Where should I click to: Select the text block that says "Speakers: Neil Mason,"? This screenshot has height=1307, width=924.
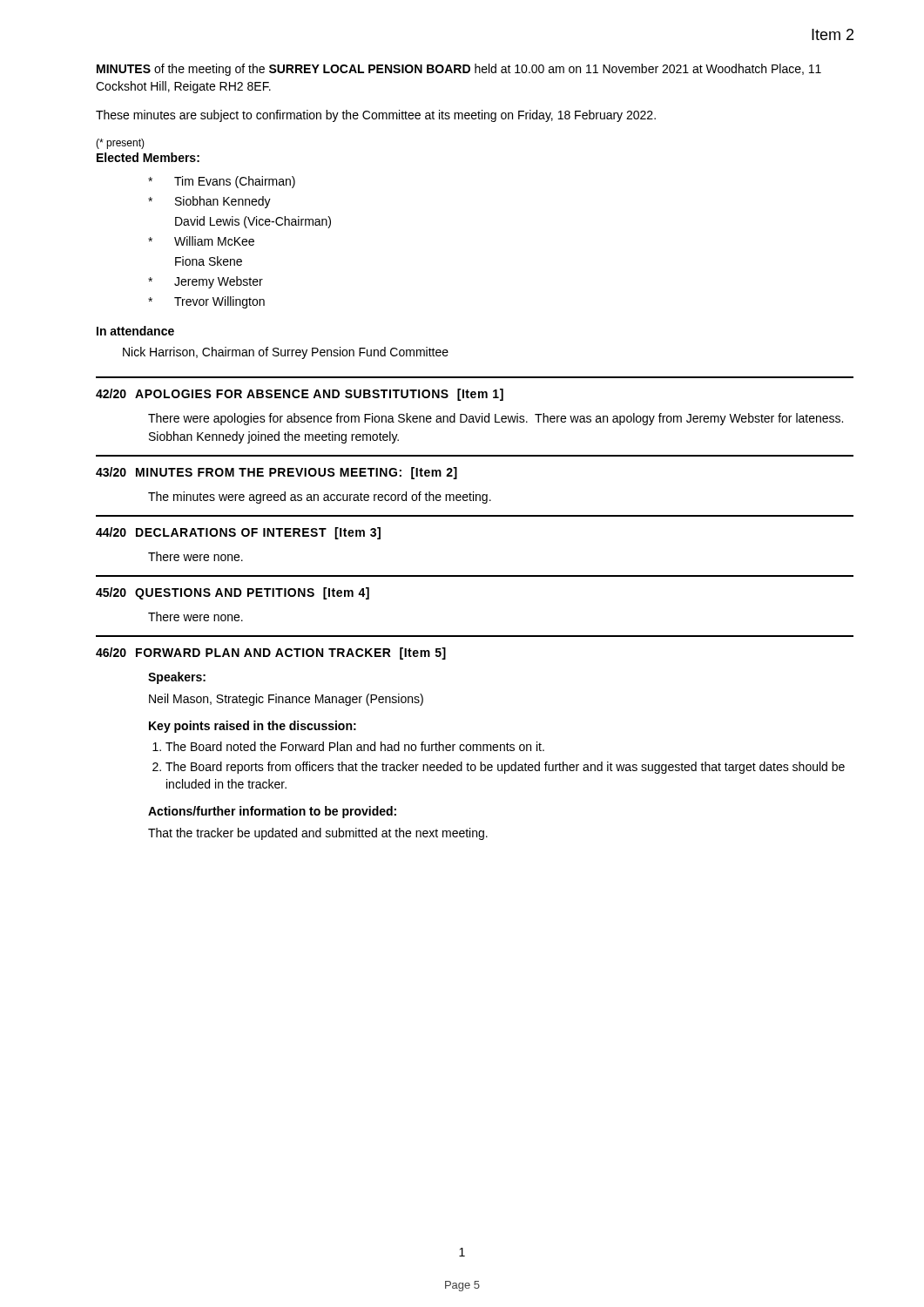[x=177, y=678]
